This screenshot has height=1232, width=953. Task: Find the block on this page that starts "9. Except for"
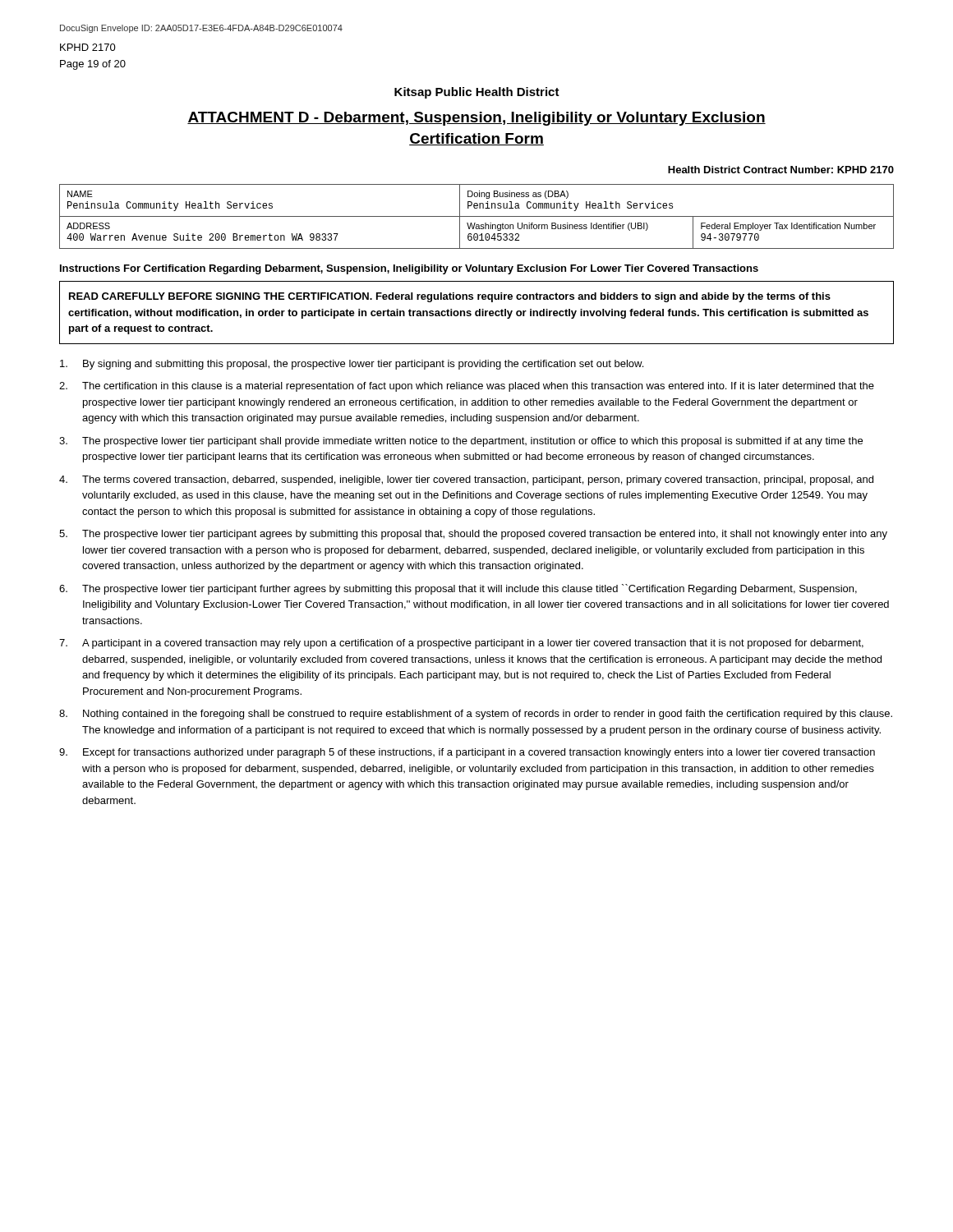point(476,776)
